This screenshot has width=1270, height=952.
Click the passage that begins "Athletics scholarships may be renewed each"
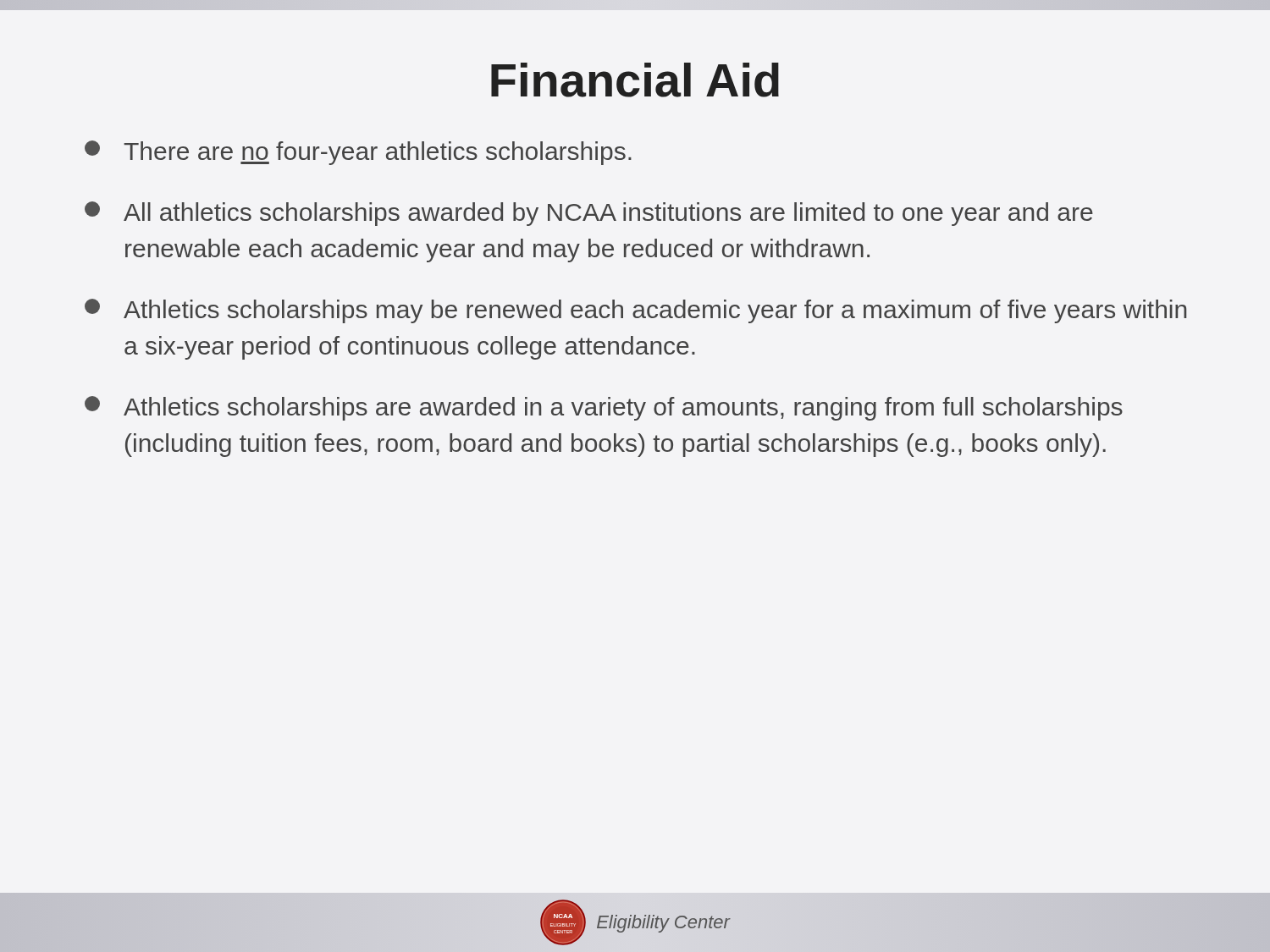(x=644, y=327)
